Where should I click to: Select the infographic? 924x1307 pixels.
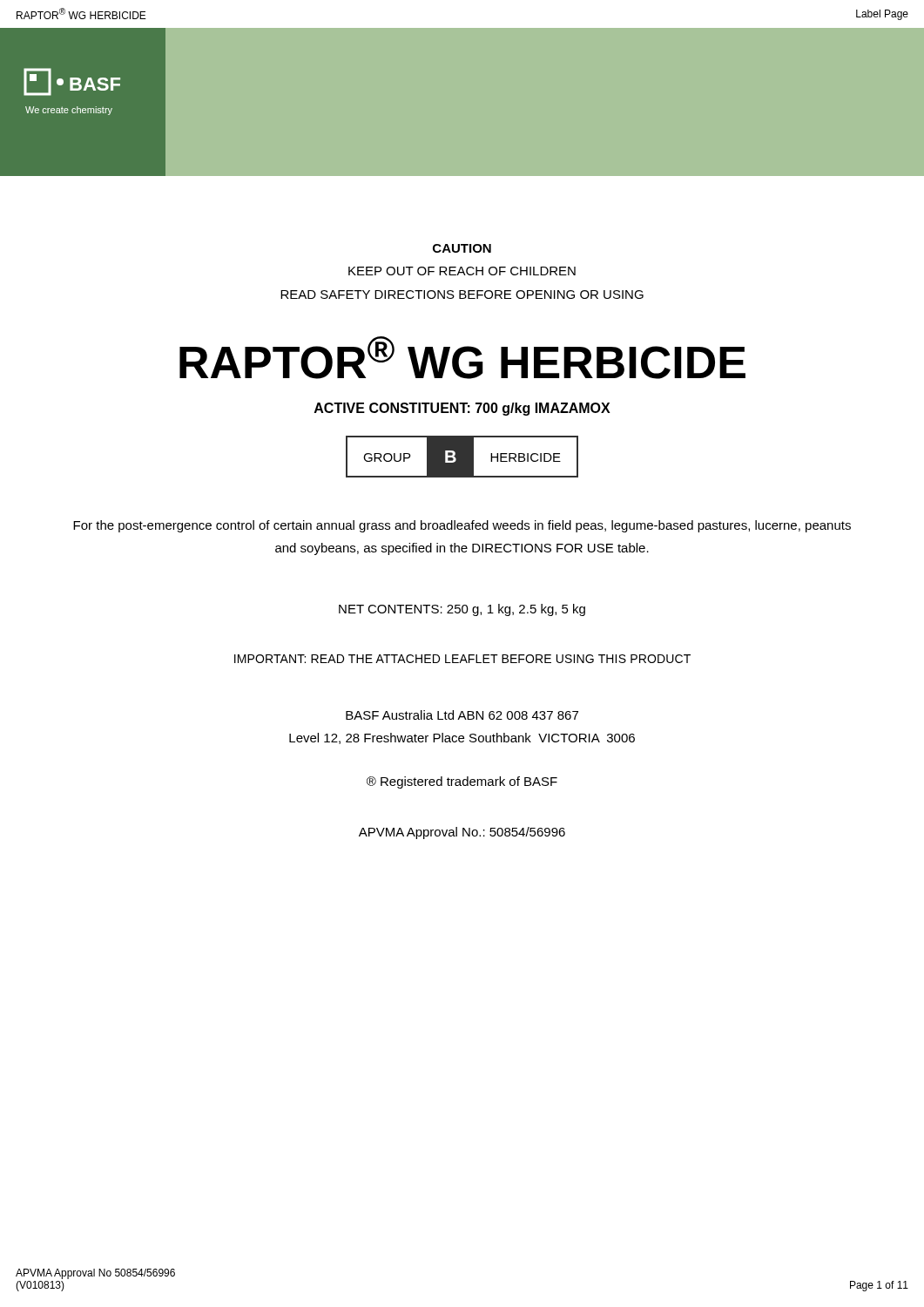pyautogui.click(x=462, y=457)
